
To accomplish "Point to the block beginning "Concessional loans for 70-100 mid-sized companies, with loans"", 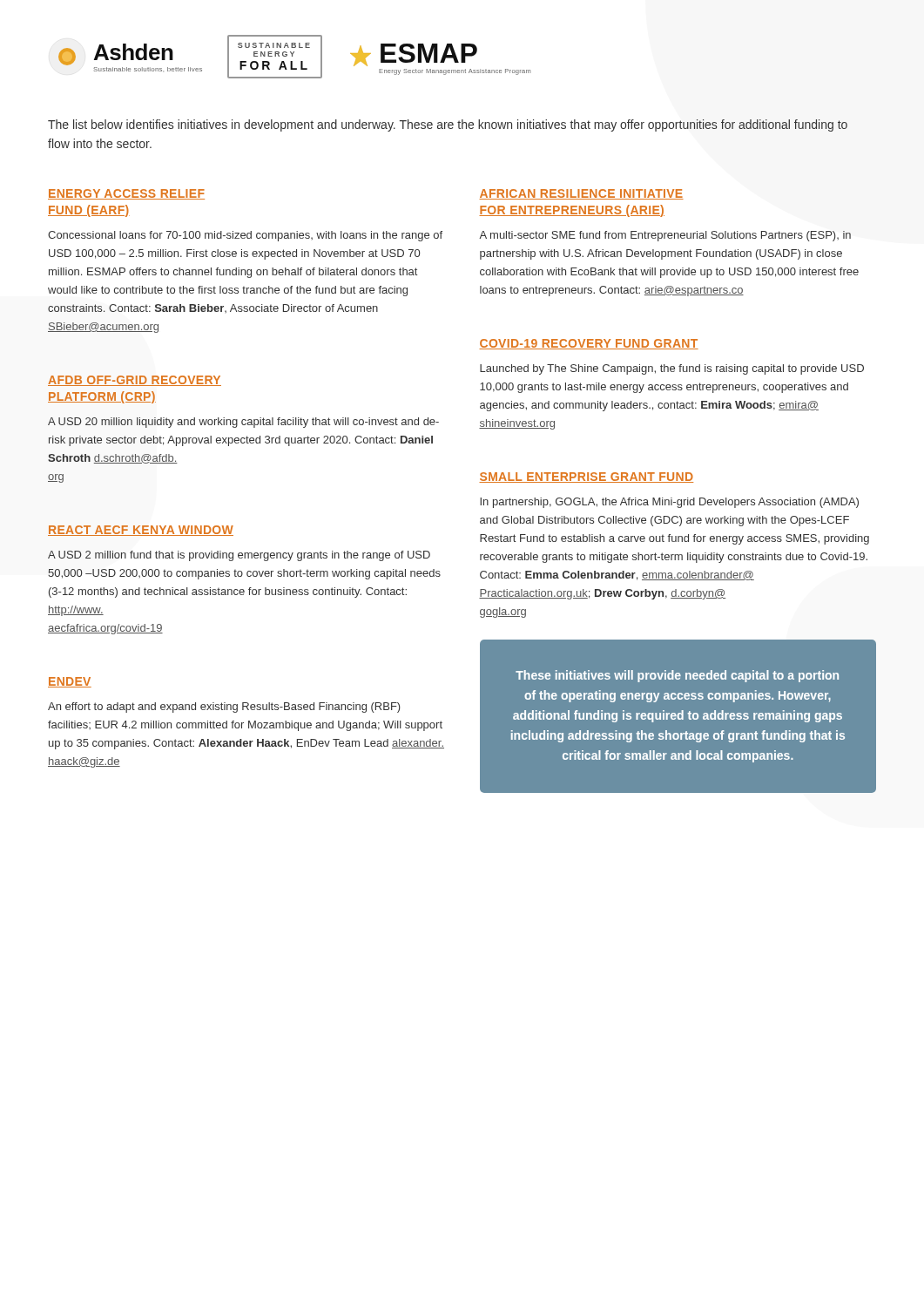I will [245, 280].
